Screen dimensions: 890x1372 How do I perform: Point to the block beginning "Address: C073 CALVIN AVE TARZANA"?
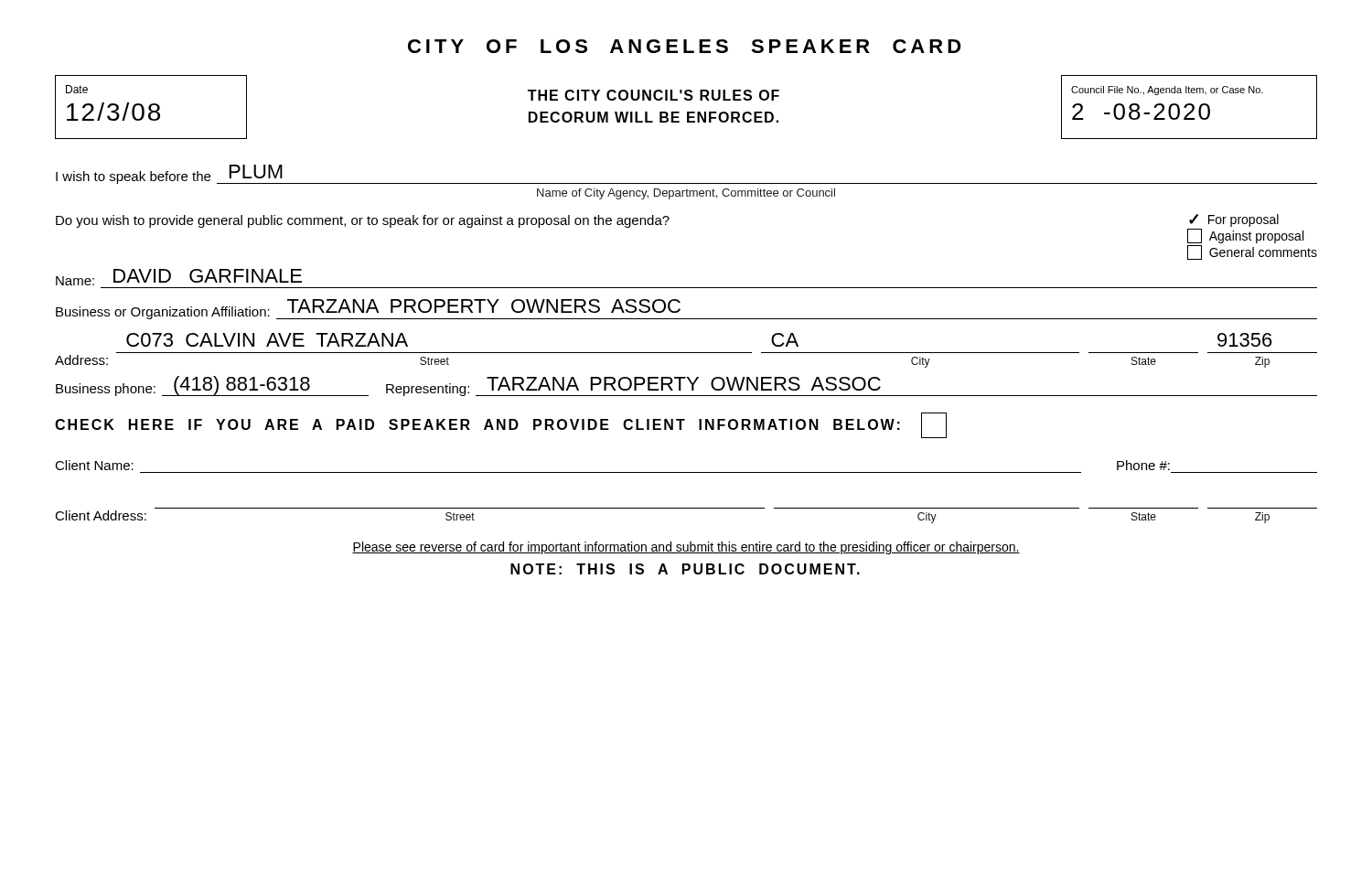[686, 348]
